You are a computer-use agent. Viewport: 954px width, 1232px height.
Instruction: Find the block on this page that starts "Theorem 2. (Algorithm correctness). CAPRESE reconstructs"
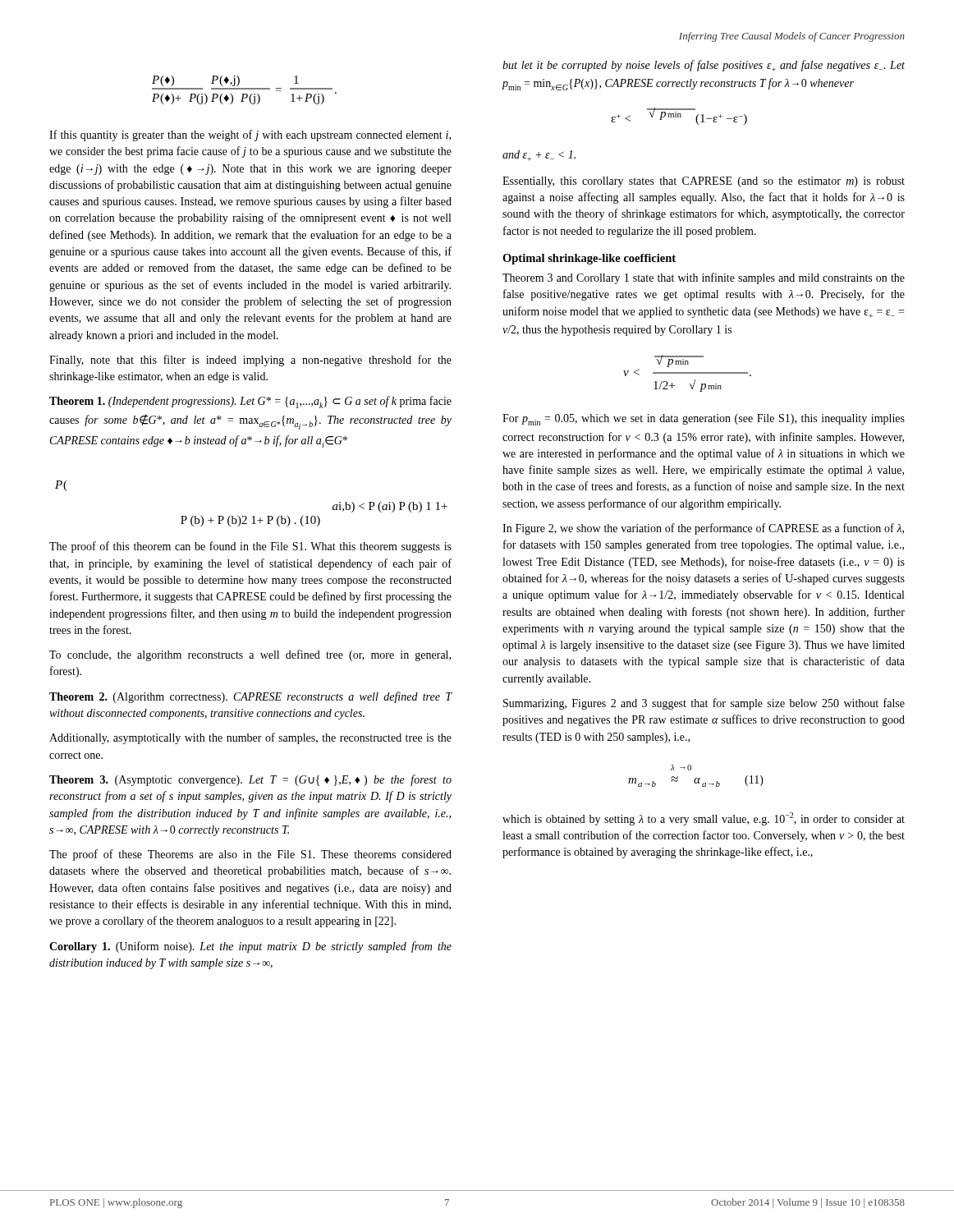click(250, 705)
